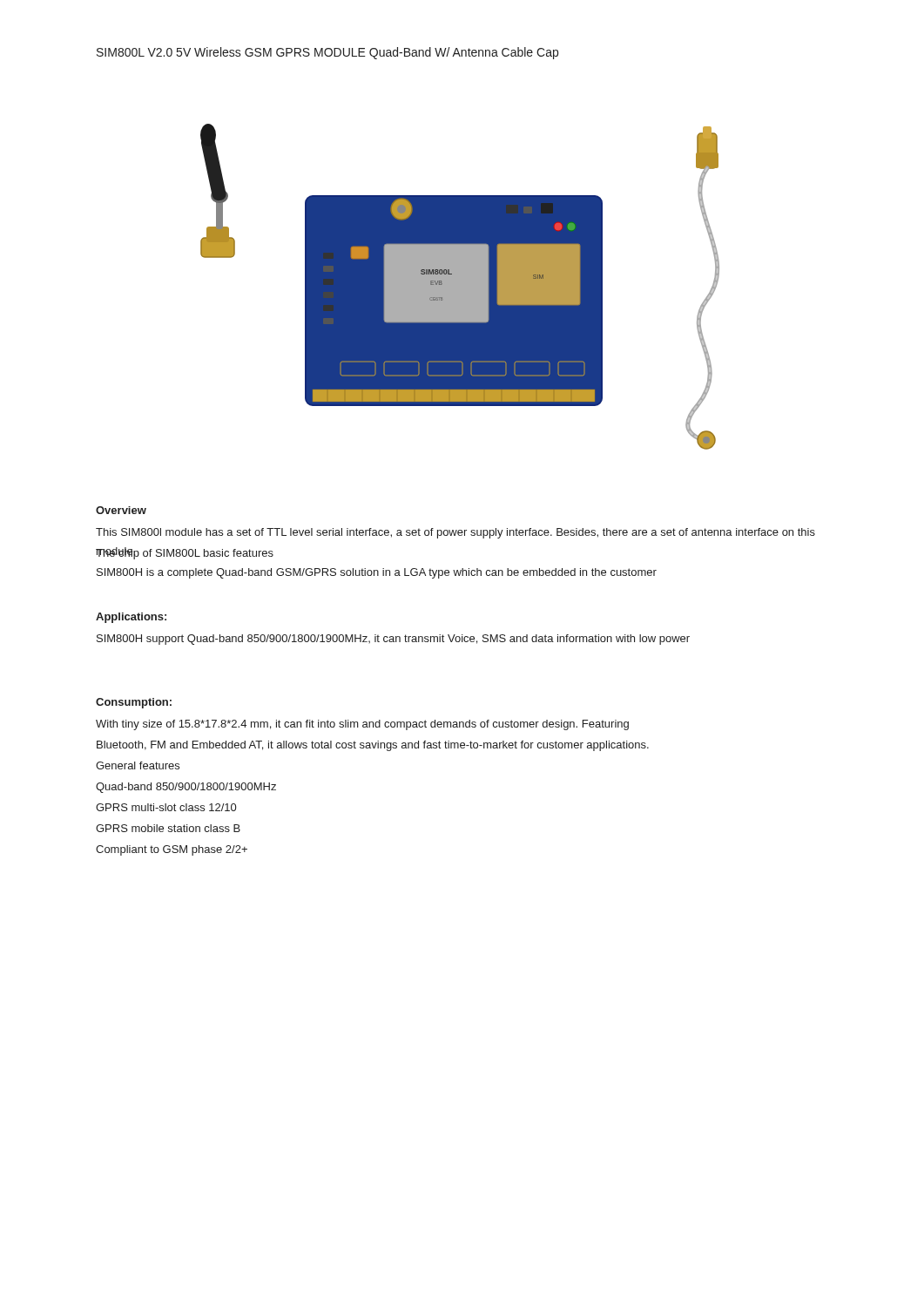
Task: Where is the passage that starts "GPRS multi-slot class"?
Action: 166,807
